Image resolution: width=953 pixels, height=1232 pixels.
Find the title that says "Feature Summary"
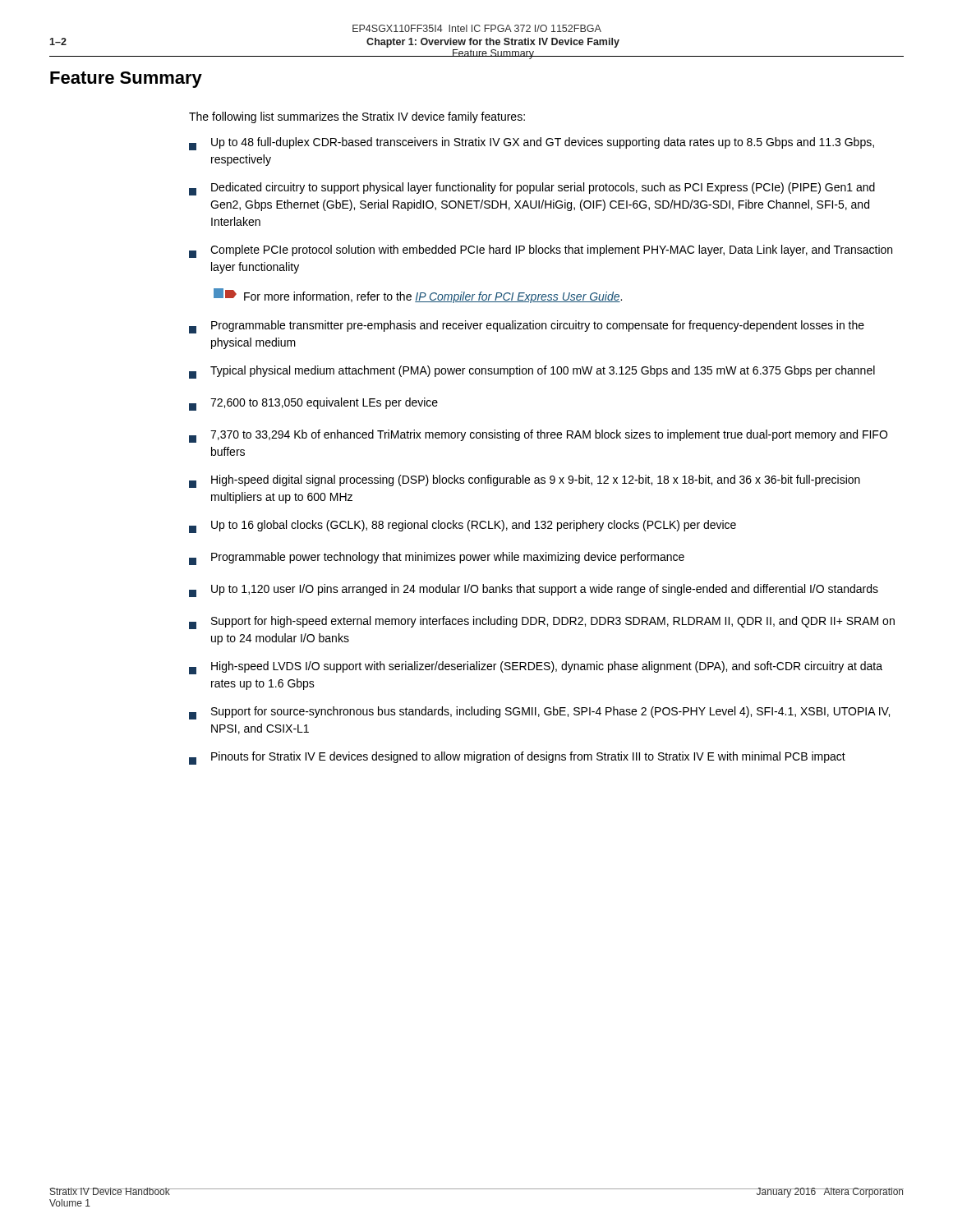click(126, 78)
